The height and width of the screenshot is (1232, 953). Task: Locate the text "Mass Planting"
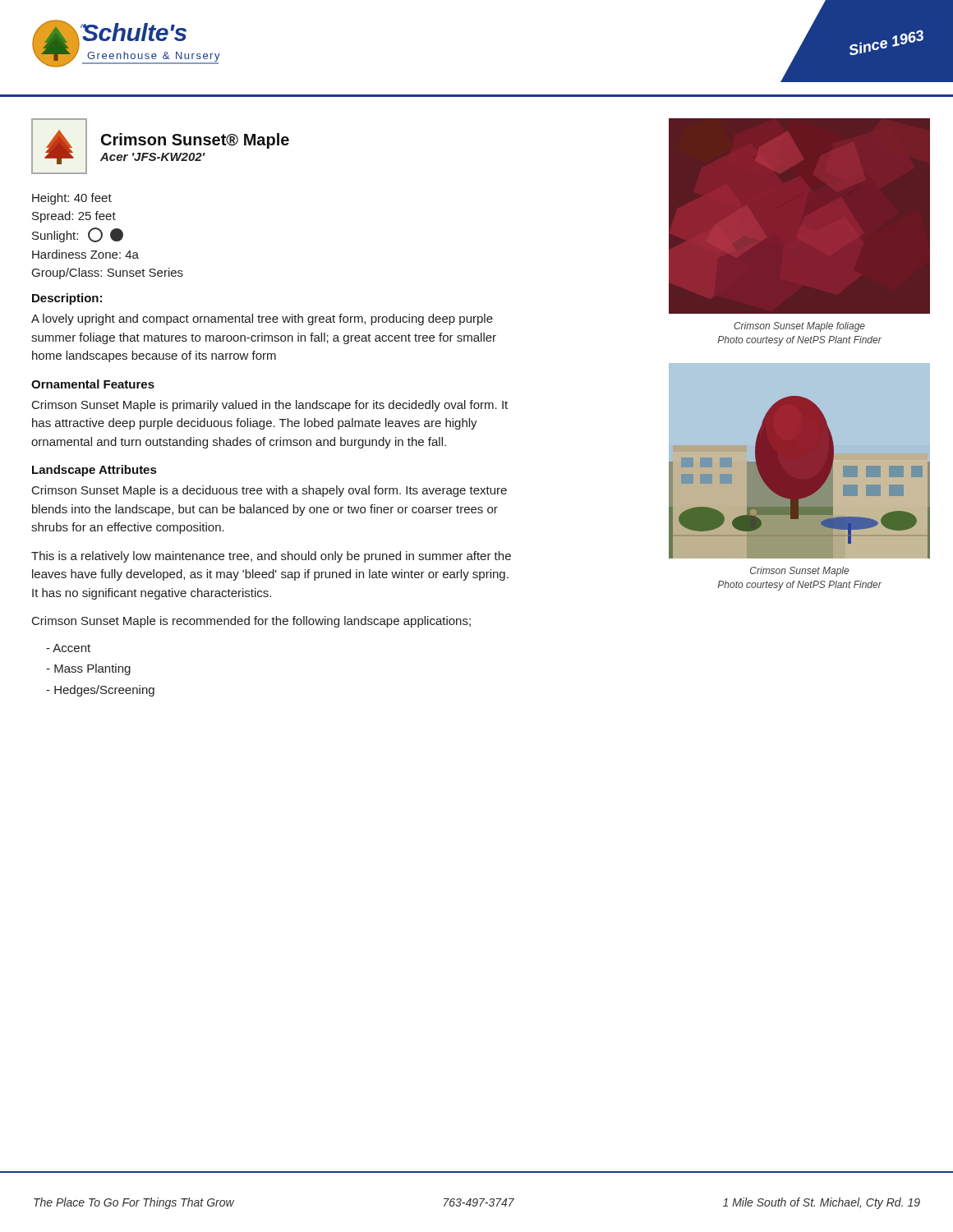[x=88, y=668]
